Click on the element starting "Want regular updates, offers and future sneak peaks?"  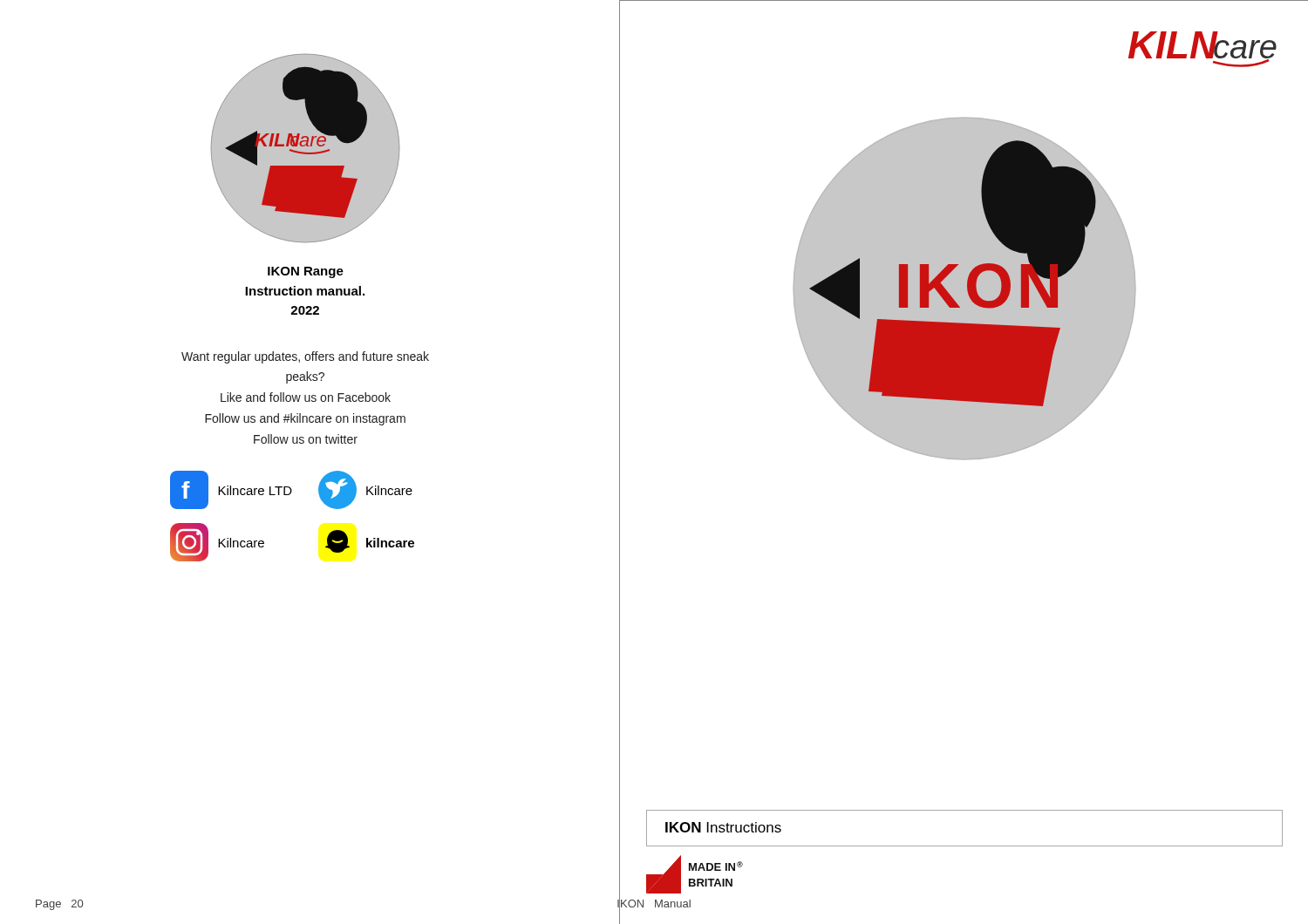(x=305, y=398)
